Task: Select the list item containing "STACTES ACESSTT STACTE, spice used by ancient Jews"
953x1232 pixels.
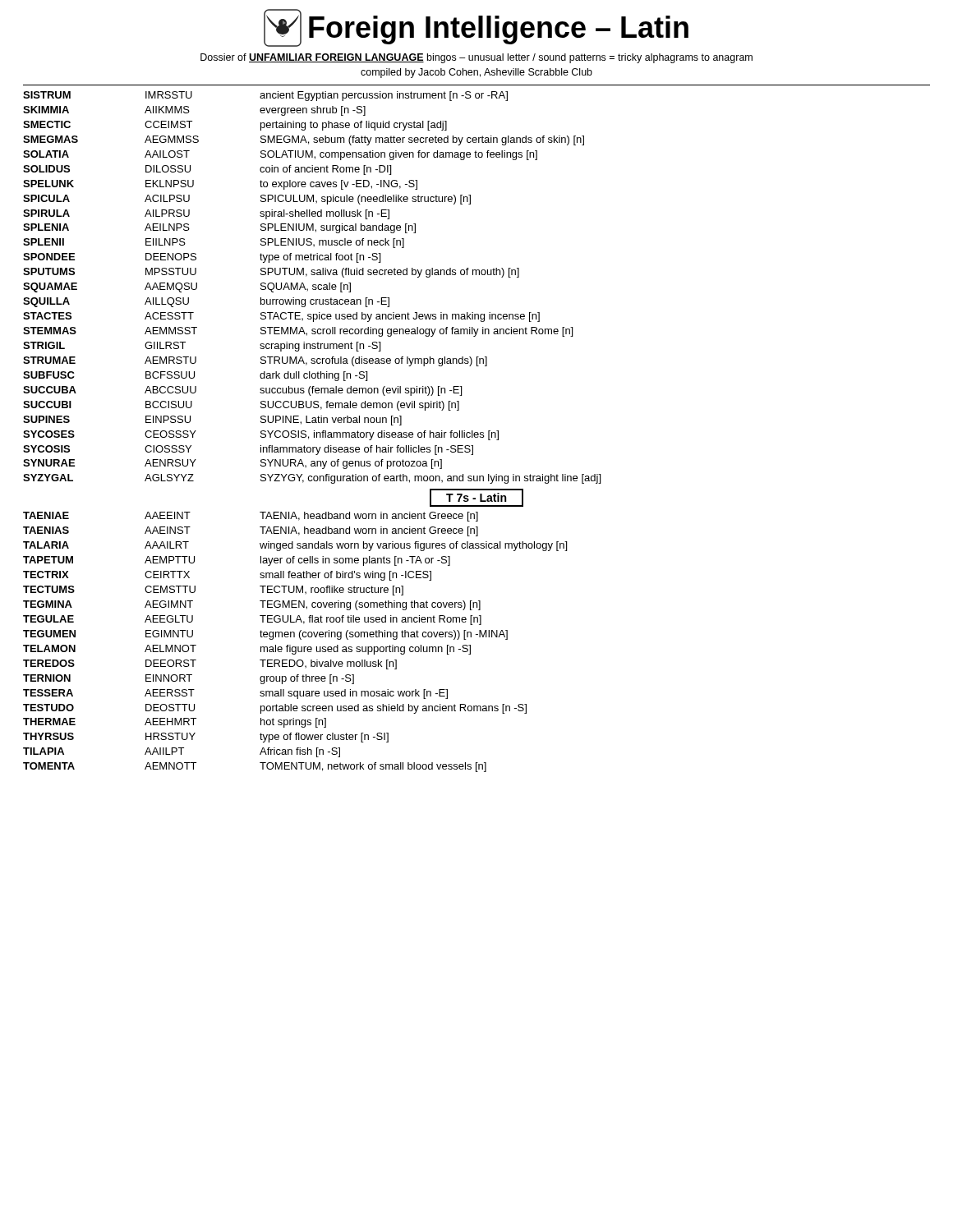Action: point(476,316)
